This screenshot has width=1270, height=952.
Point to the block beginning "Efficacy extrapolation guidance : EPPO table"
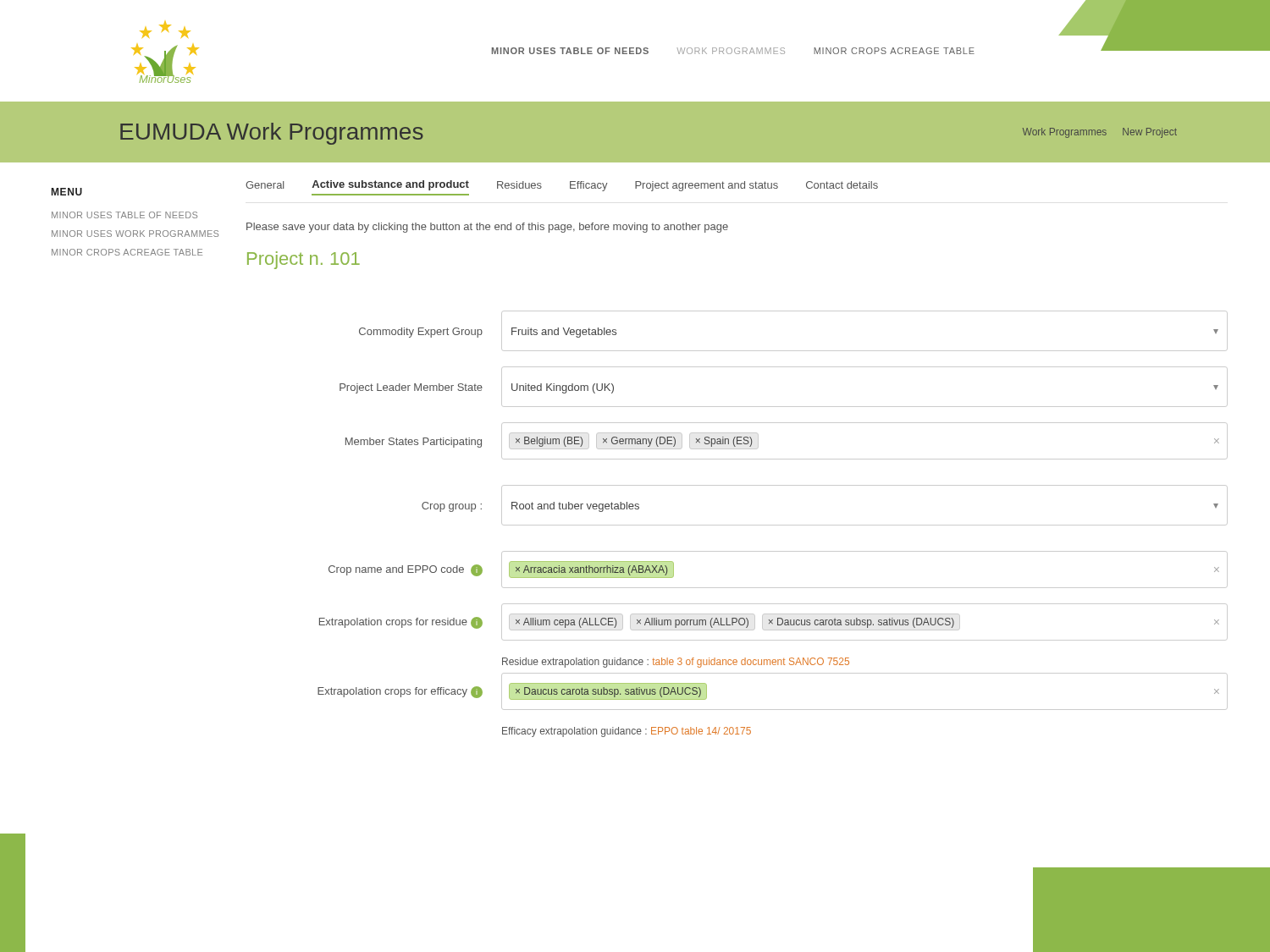626,731
